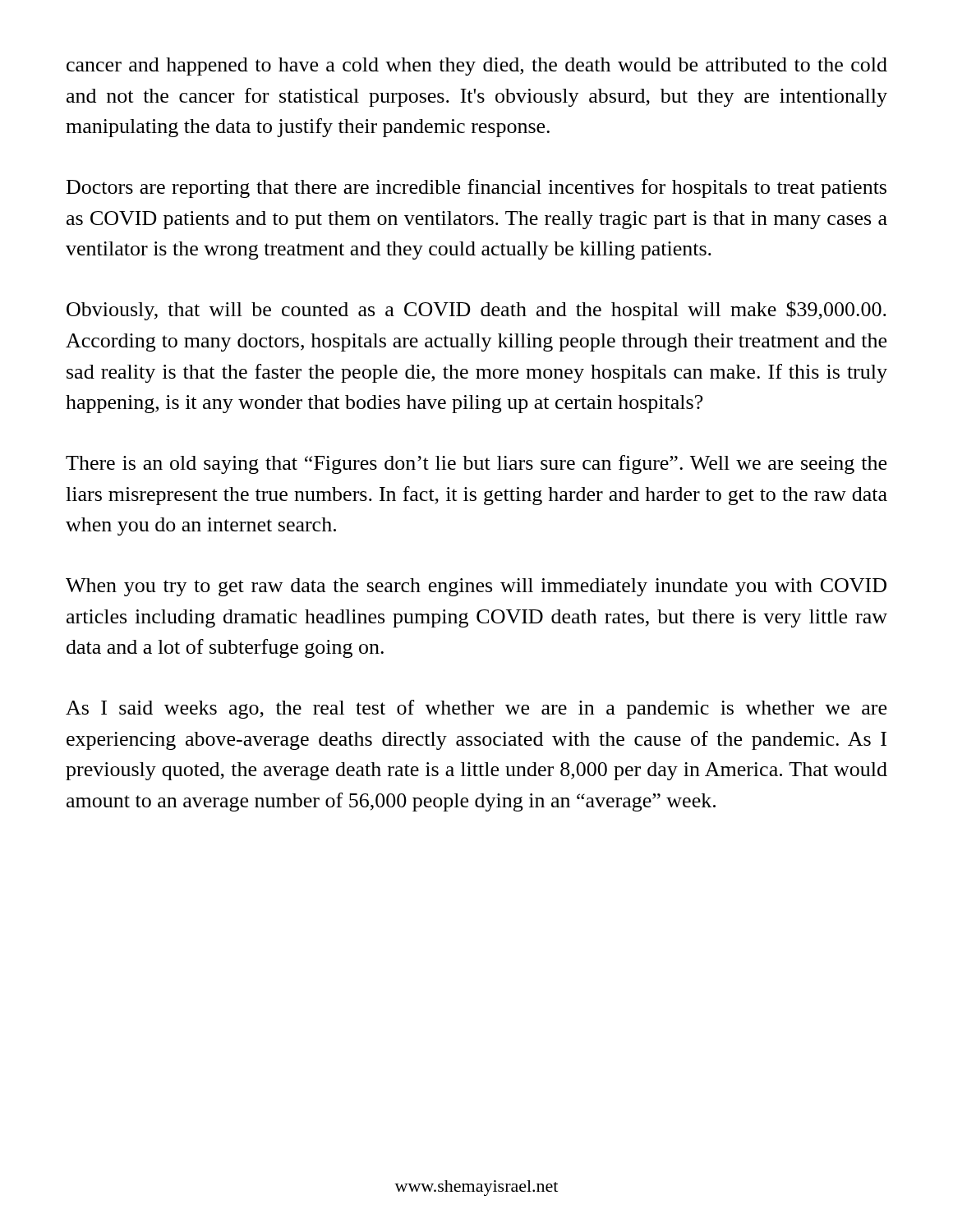Click the passage that begins "Obviously, that will be"
This screenshot has height=1232, width=953.
click(x=476, y=356)
